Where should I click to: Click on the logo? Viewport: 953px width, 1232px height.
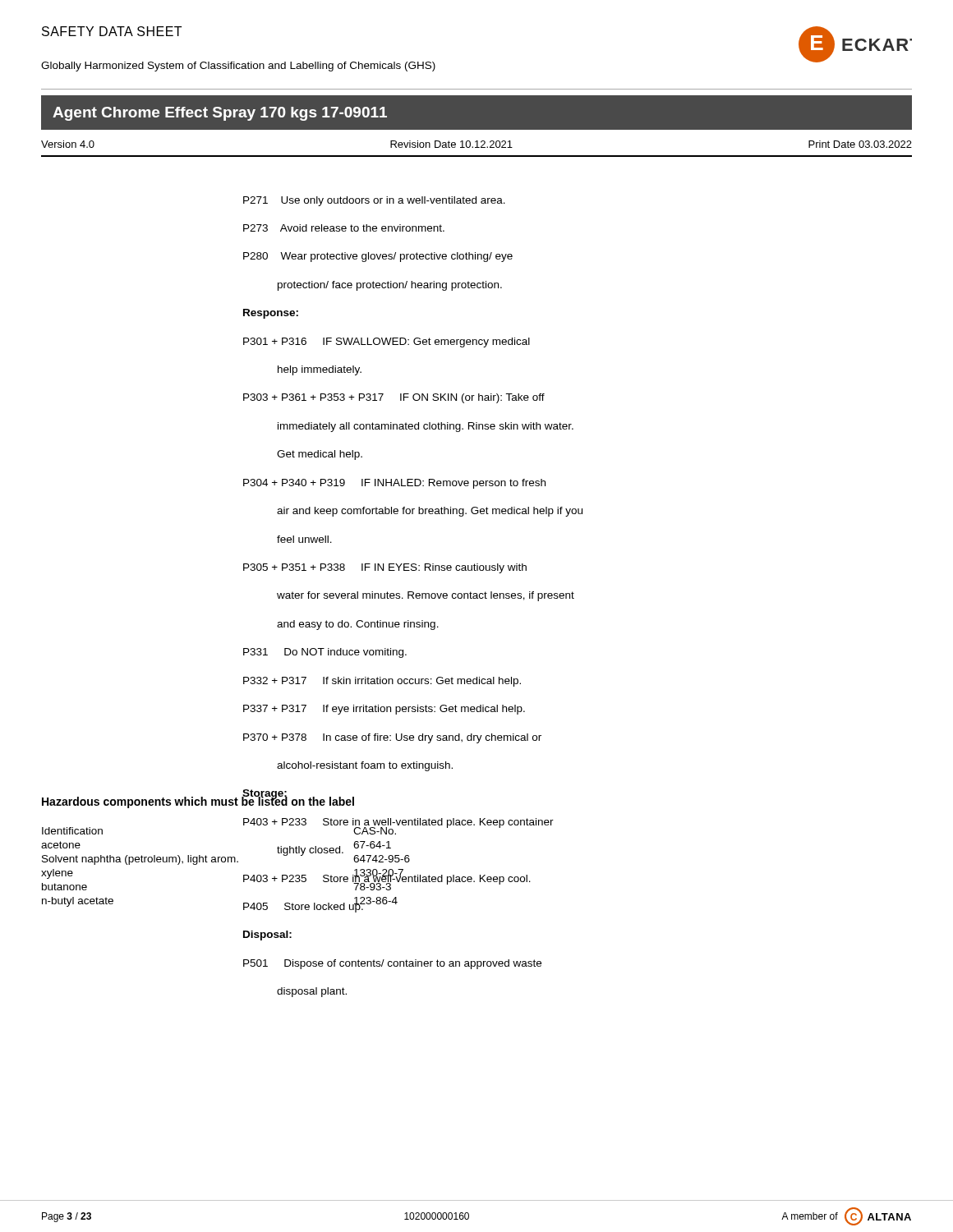(854, 46)
